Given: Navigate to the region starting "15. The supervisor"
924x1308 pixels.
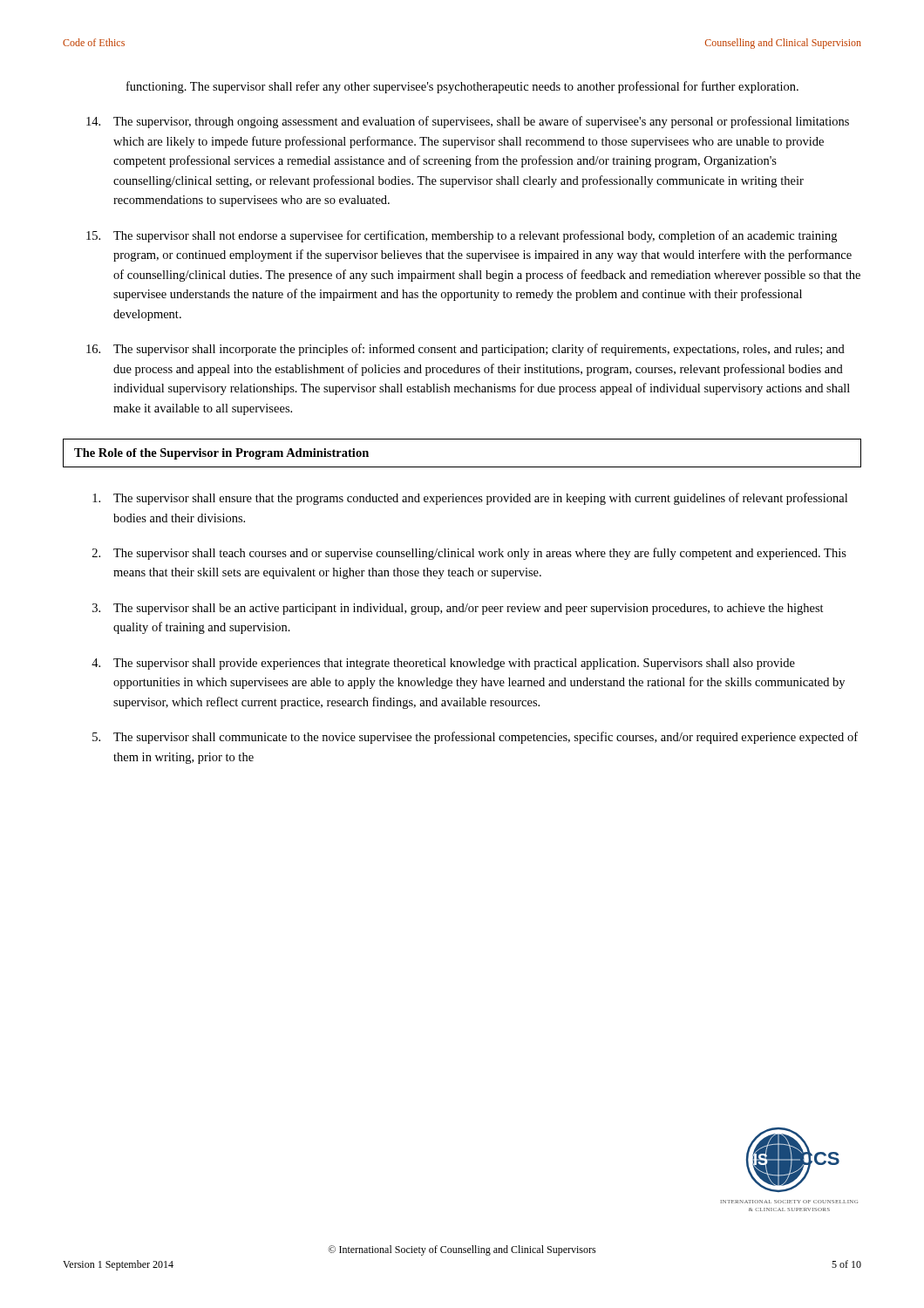Looking at the screenshot, I should (x=462, y=275).
